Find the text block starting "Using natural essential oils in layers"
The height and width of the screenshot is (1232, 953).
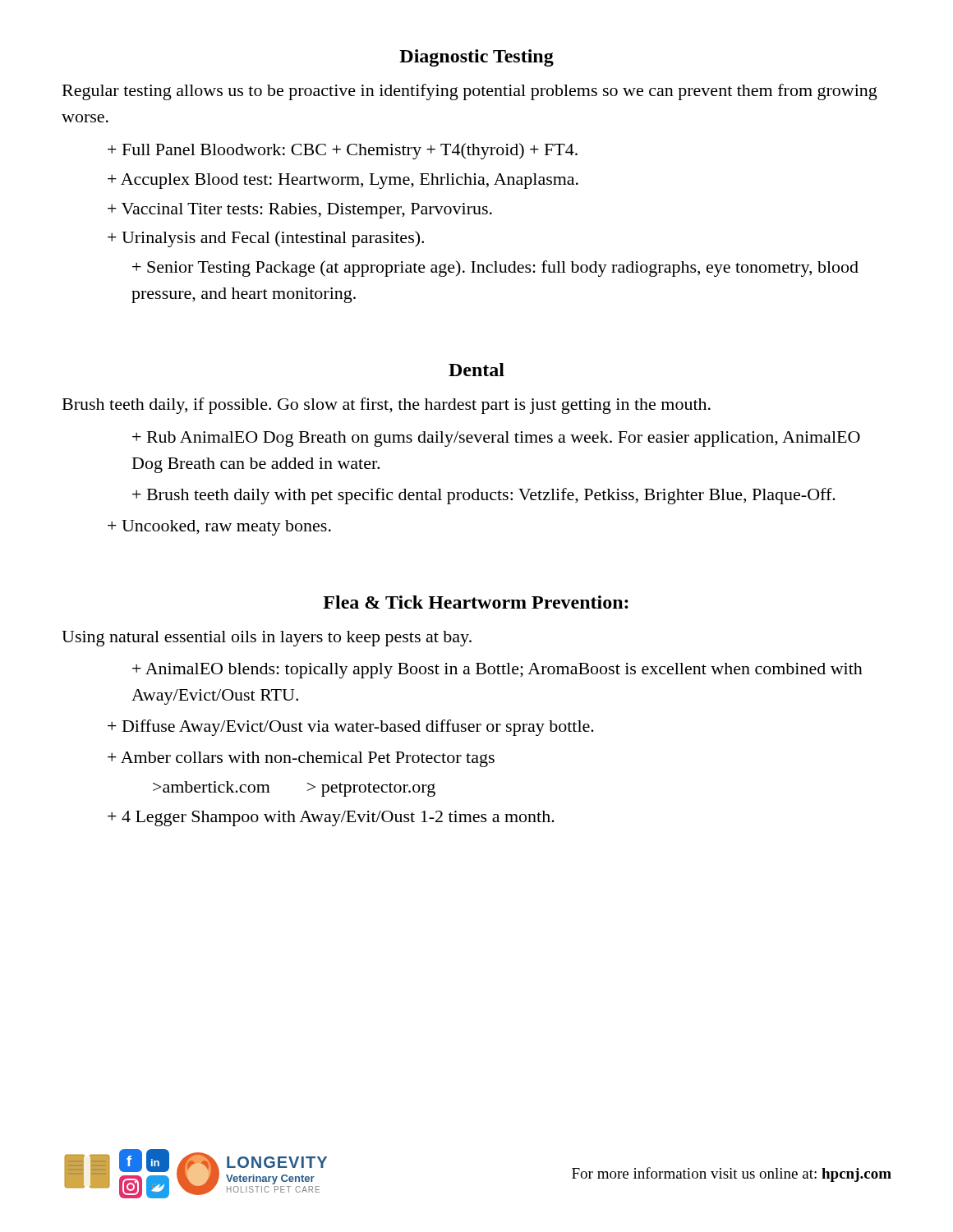coord(267,636)
